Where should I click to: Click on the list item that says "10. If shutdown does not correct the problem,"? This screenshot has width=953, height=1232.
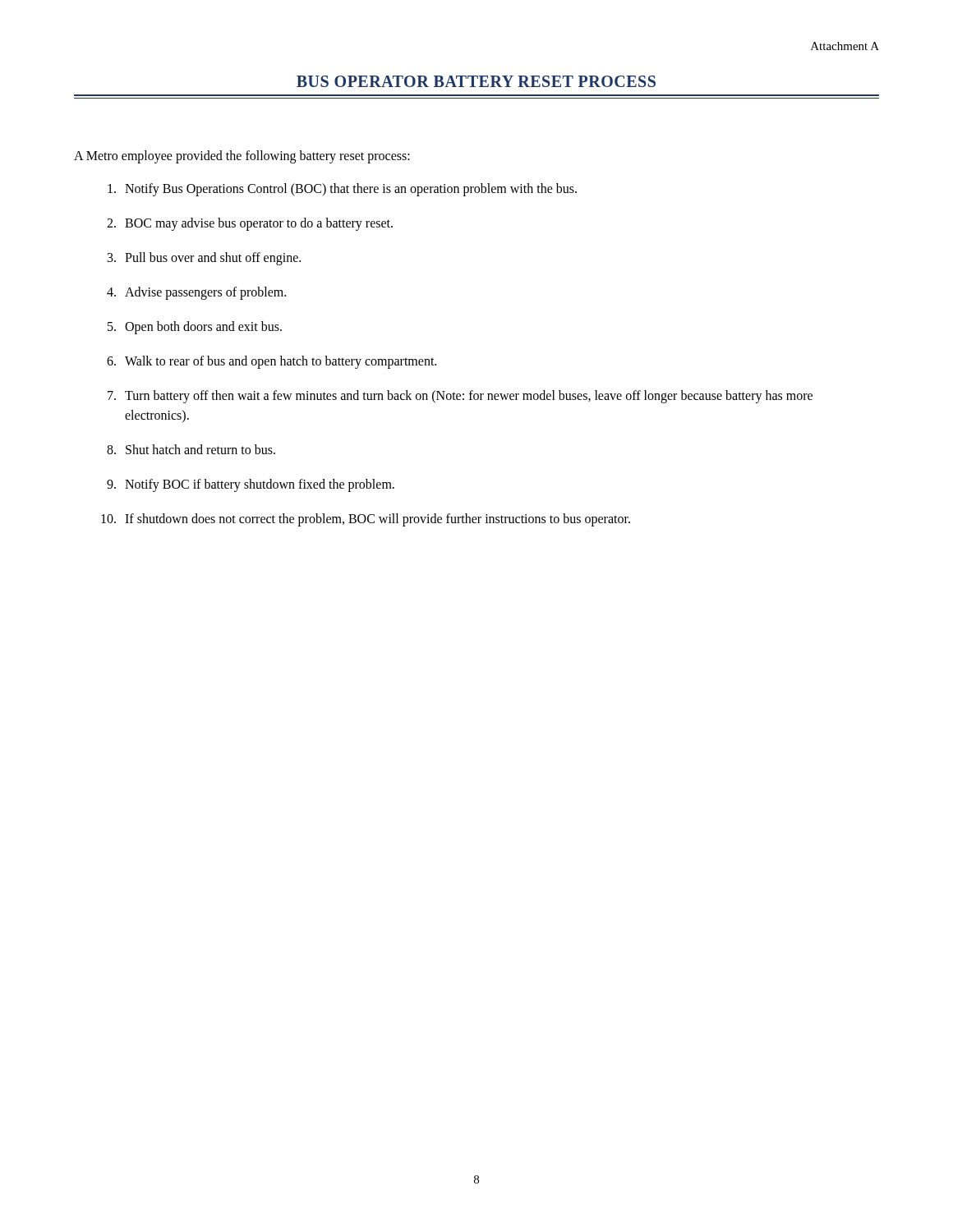(476, 519)
